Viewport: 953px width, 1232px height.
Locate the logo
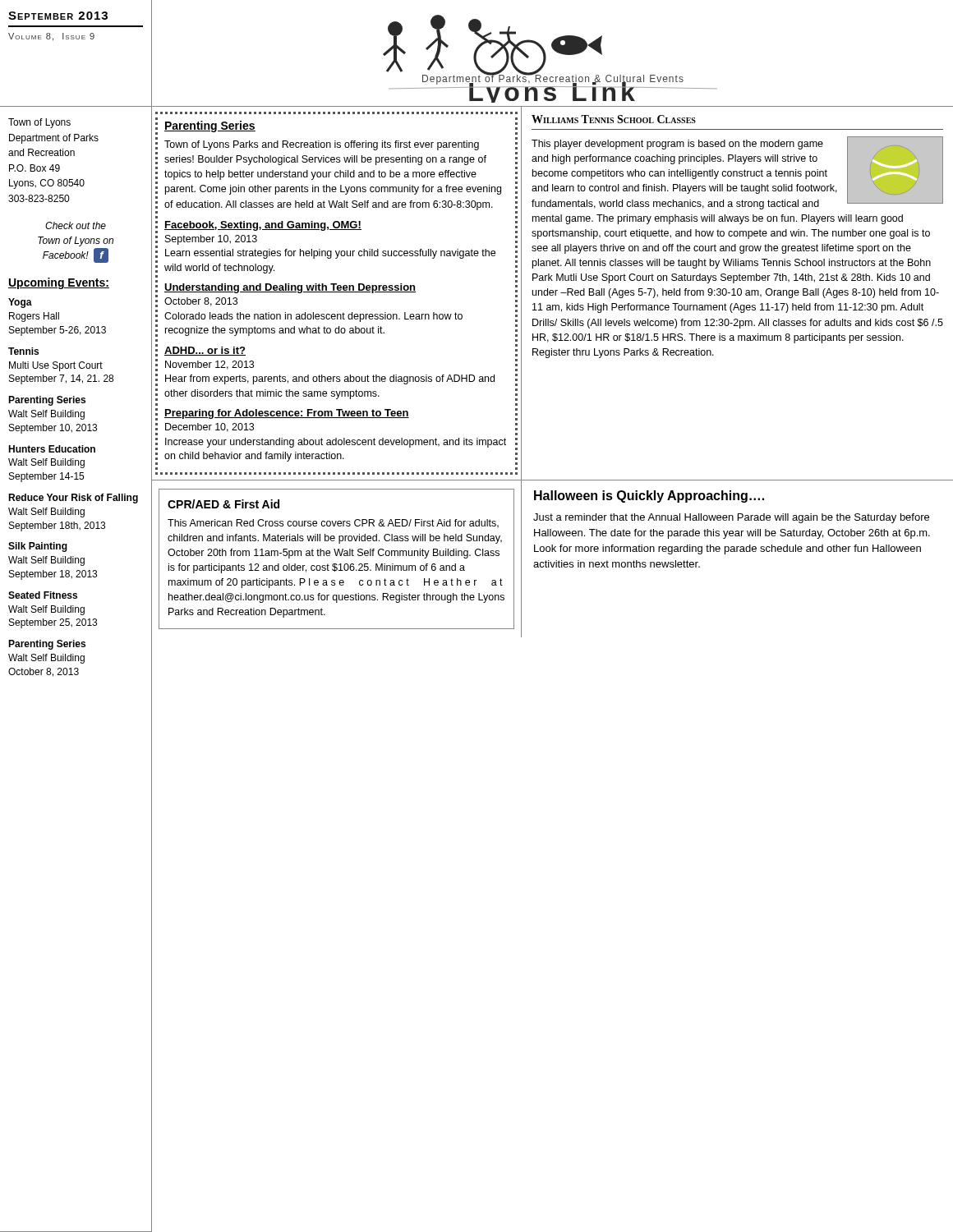click(x=553, y=53)
